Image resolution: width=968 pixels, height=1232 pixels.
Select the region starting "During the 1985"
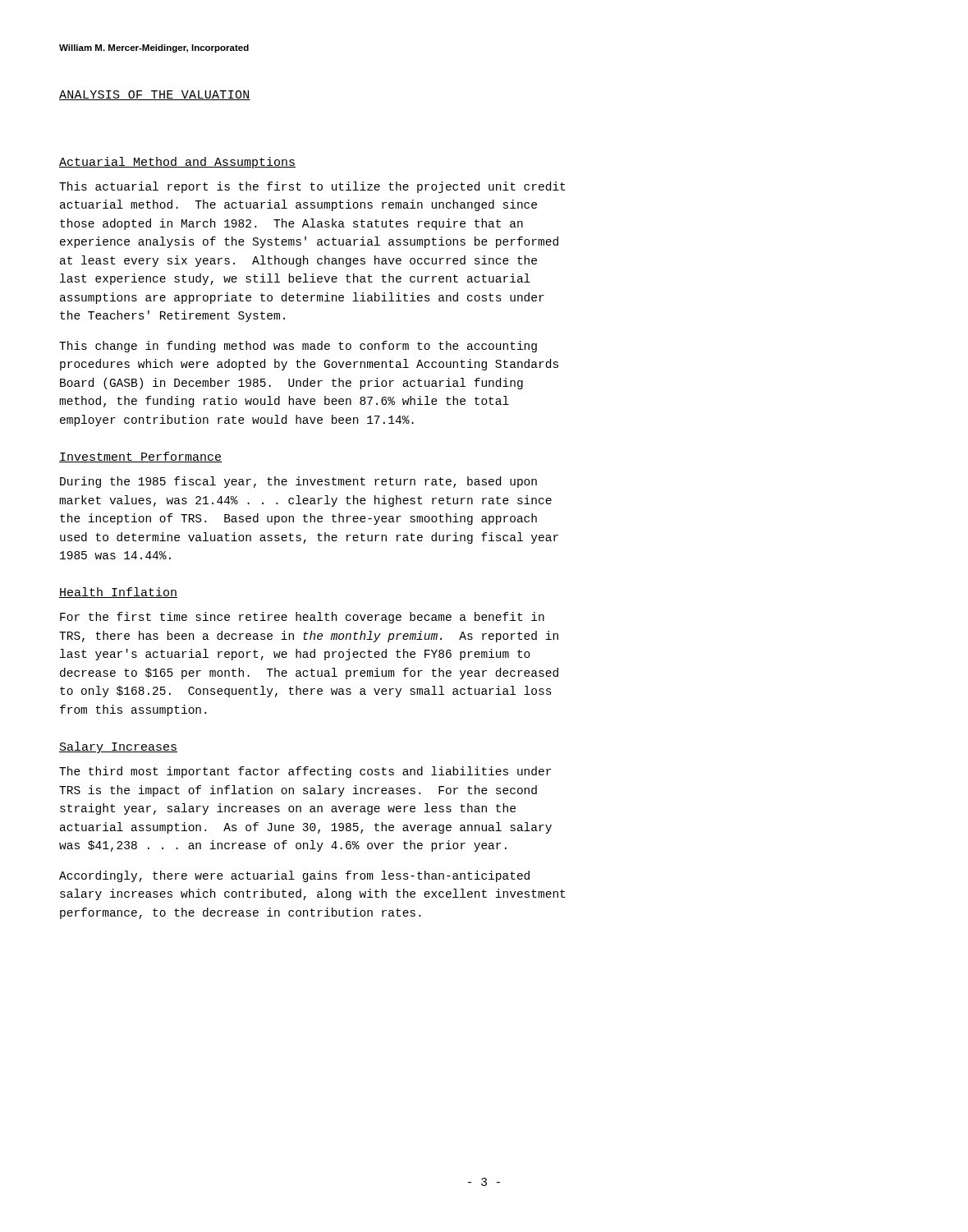pyautogui.click(x=309, y=519)
